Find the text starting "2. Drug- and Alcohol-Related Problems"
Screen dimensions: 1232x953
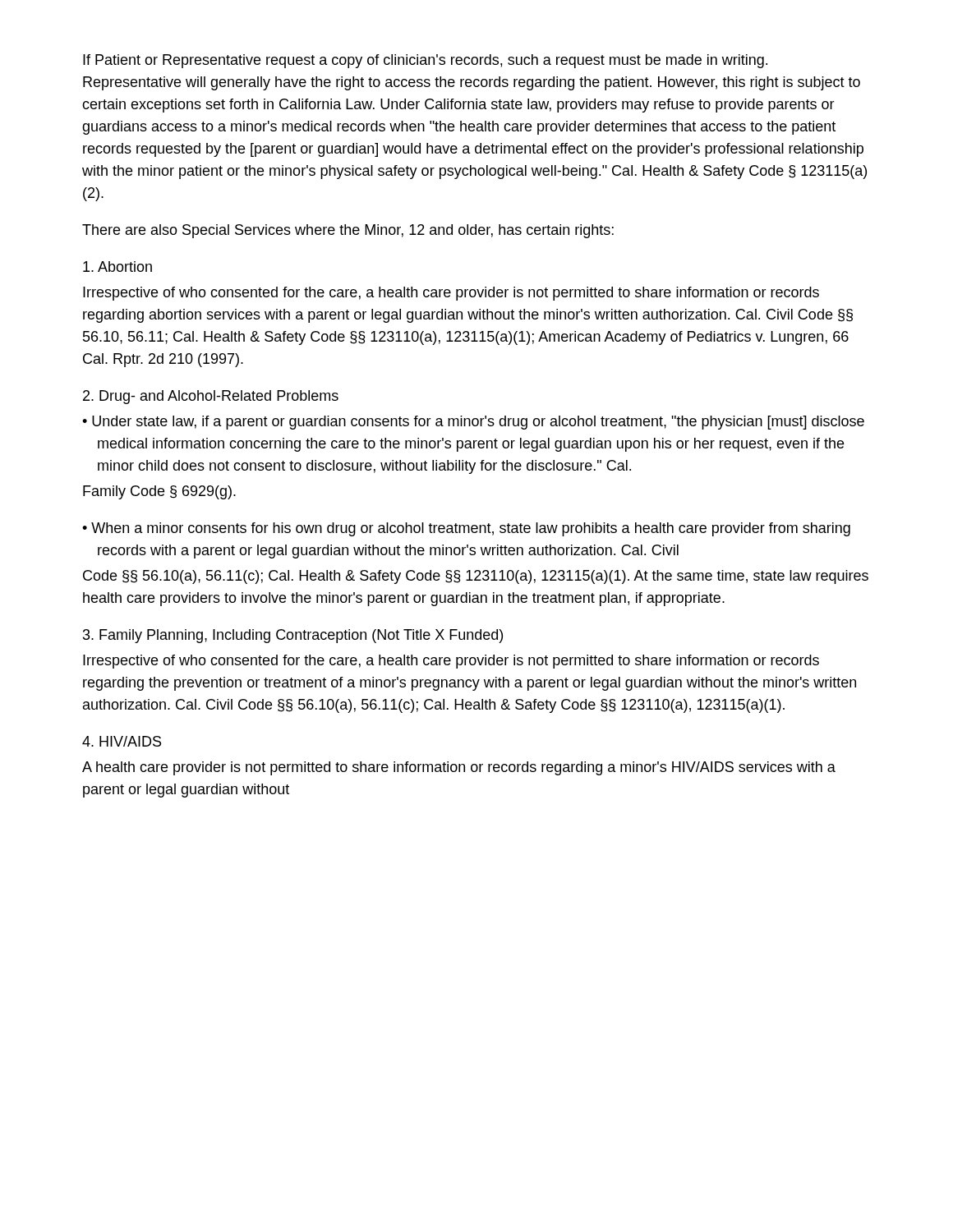pyautogui.click(x=210, y=396)
